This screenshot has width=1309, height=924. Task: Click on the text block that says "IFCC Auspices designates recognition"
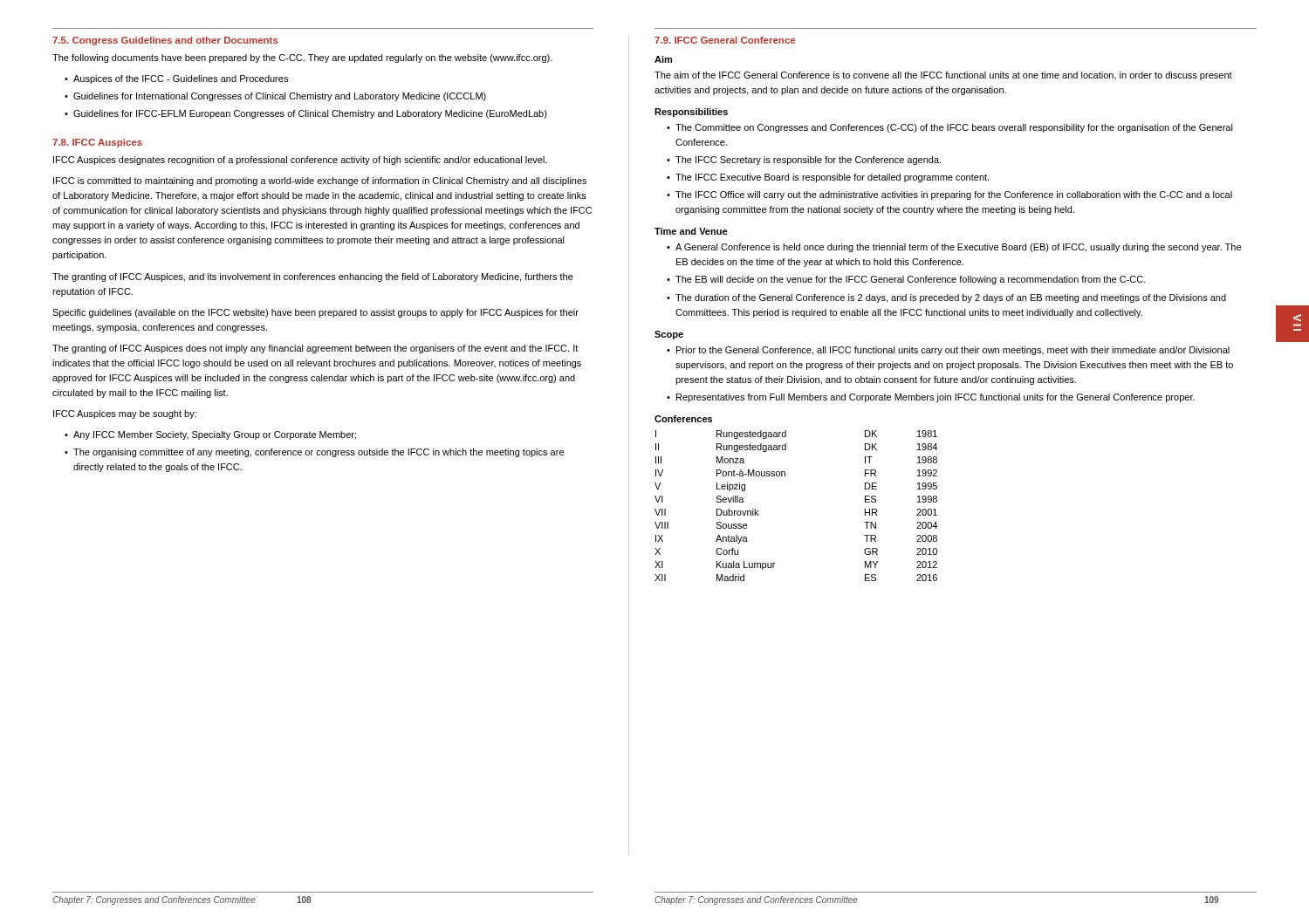pos(323,160)
